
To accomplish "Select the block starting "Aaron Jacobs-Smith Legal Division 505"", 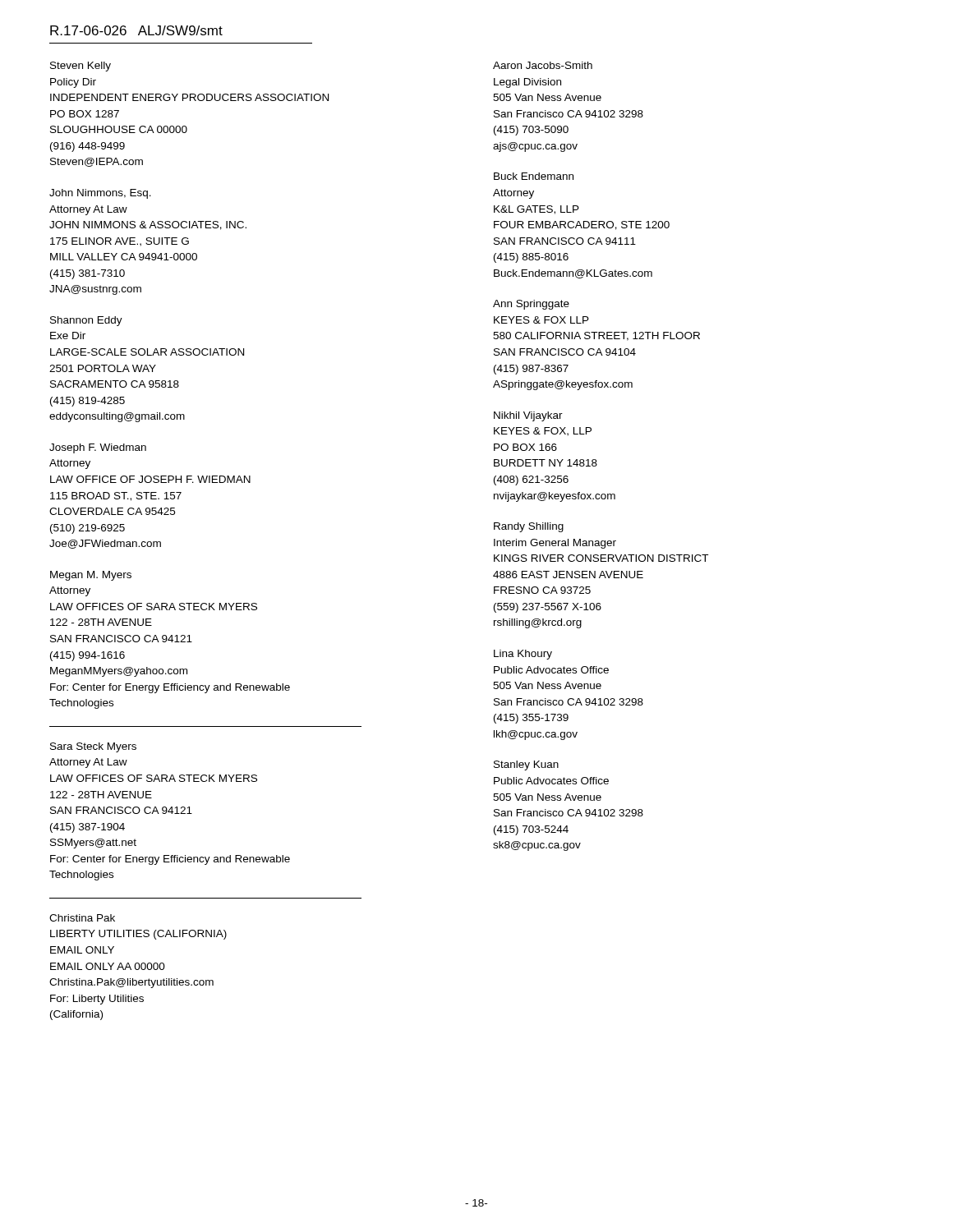I will tap(568, 105).
